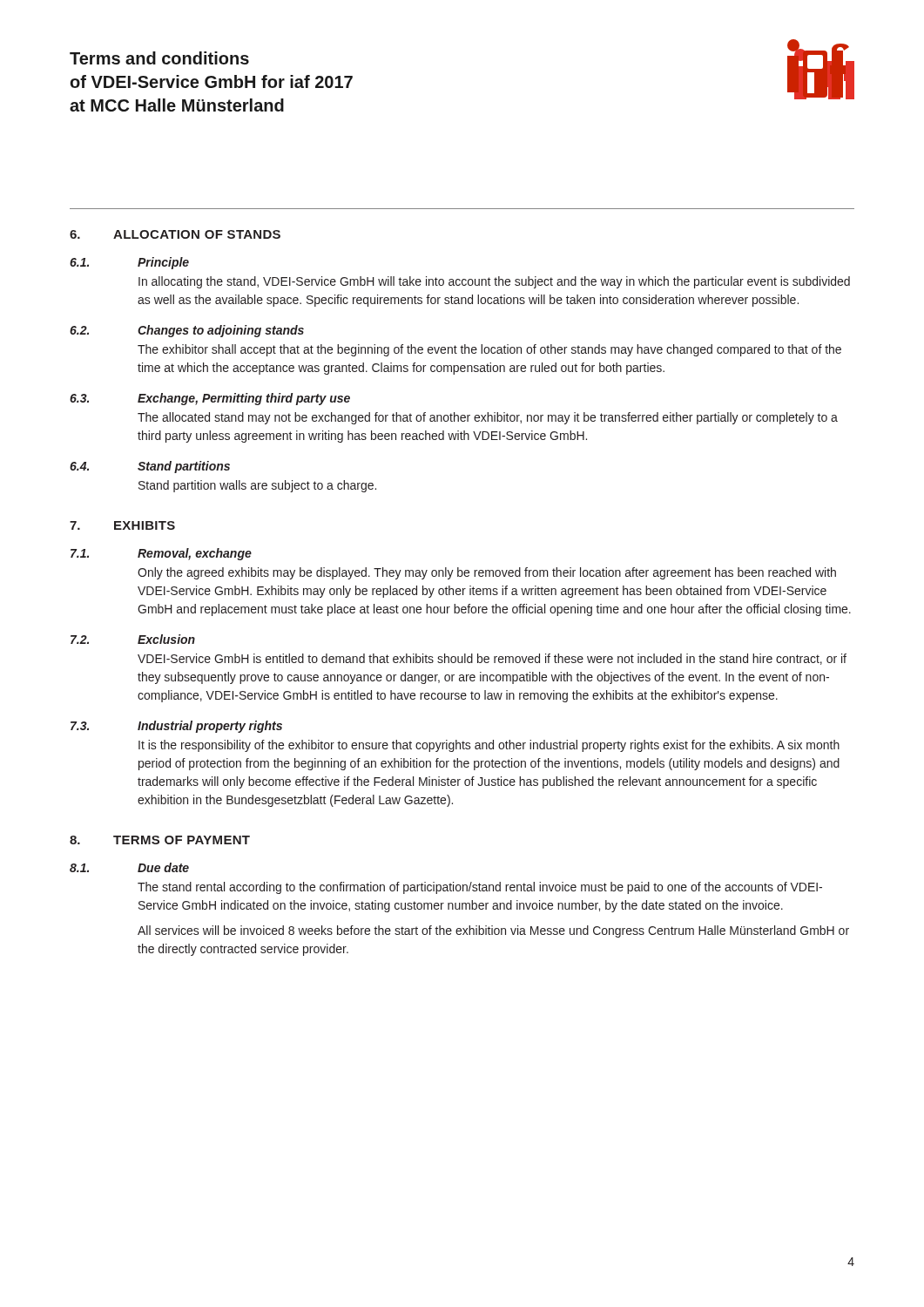Find "6. ALLOCATION OF STANDS" on this page
The image size is (924, 1307).
175,234
